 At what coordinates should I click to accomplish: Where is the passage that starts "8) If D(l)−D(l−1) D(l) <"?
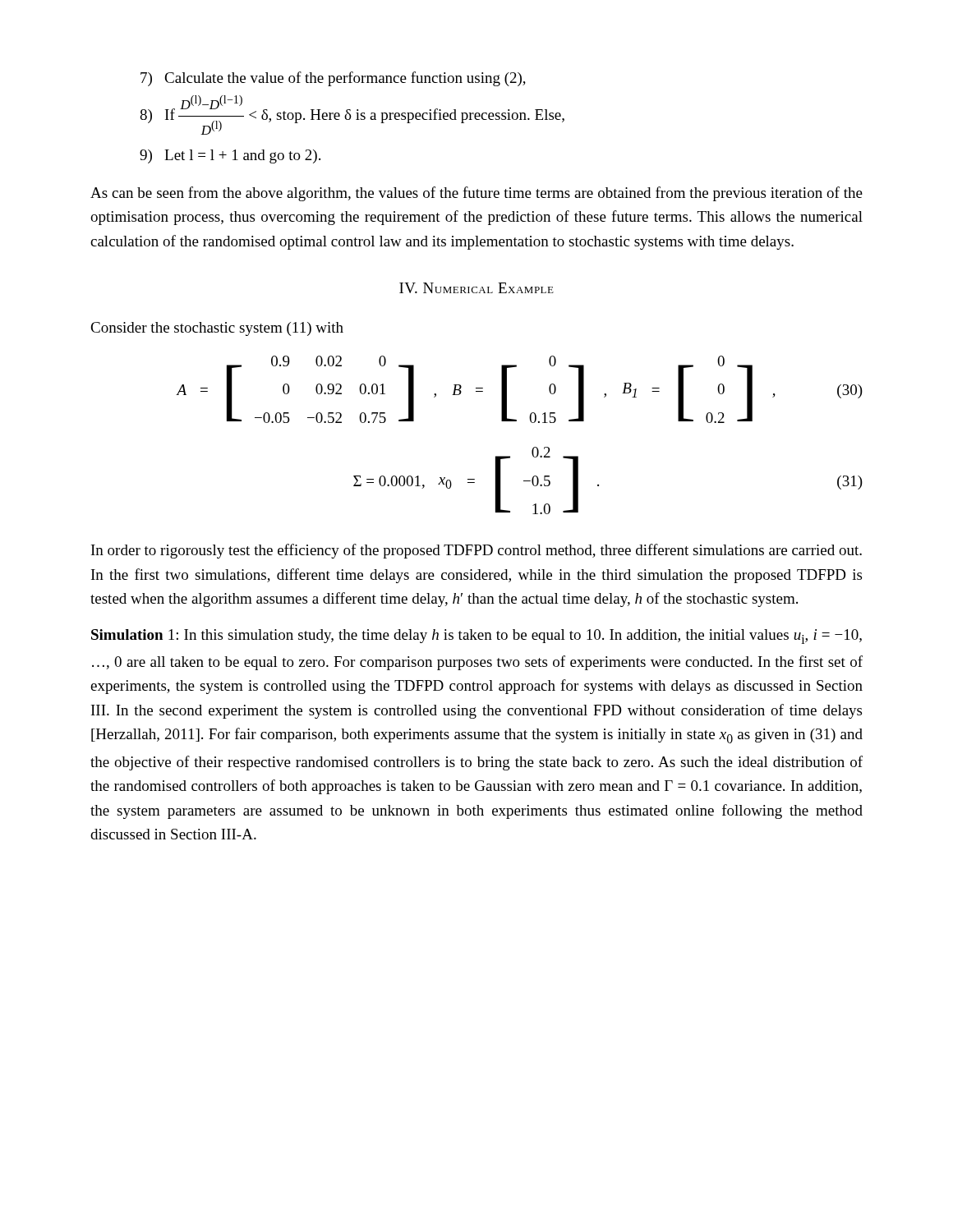coord(352,117)
